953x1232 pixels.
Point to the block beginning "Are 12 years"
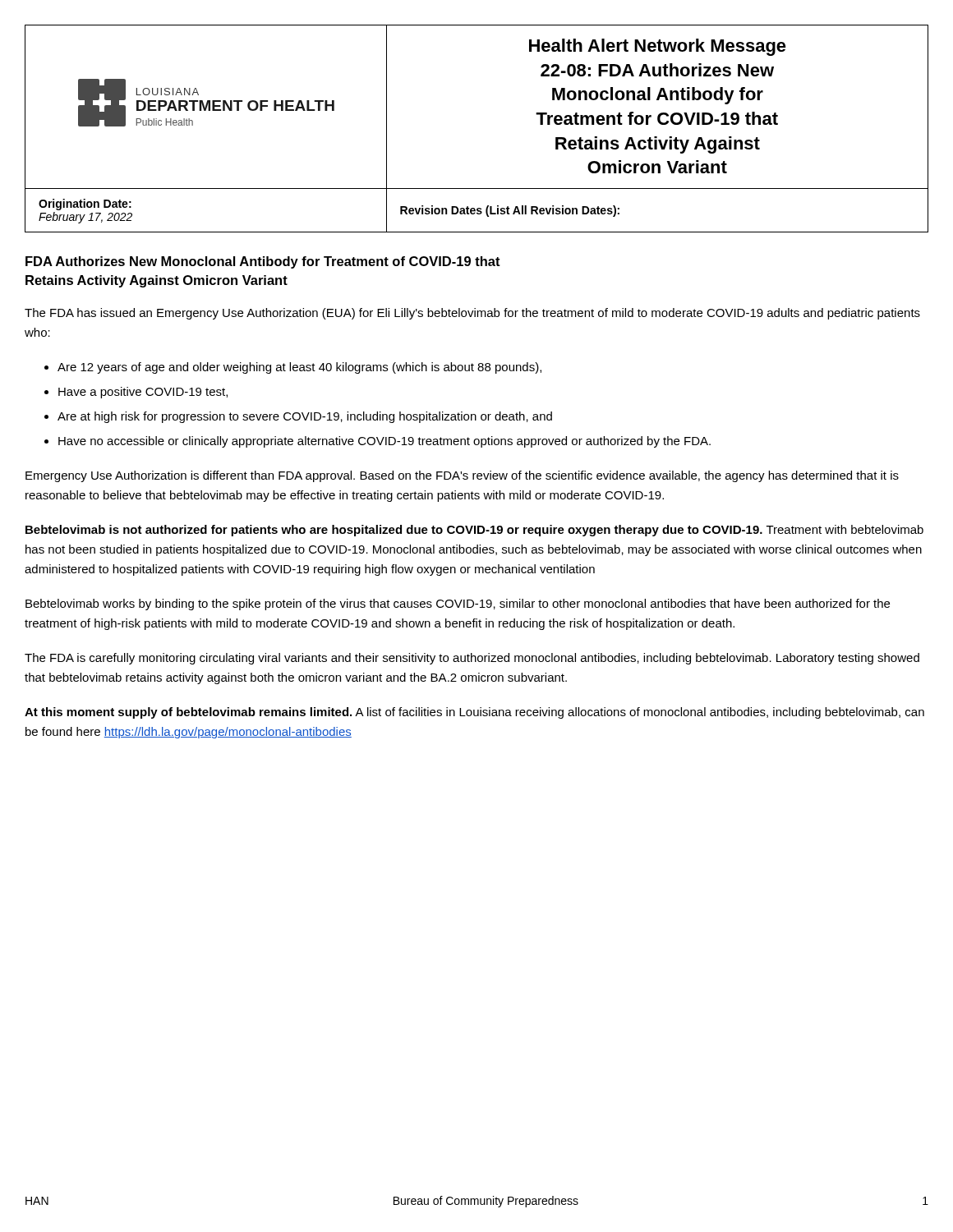(300, 367)
